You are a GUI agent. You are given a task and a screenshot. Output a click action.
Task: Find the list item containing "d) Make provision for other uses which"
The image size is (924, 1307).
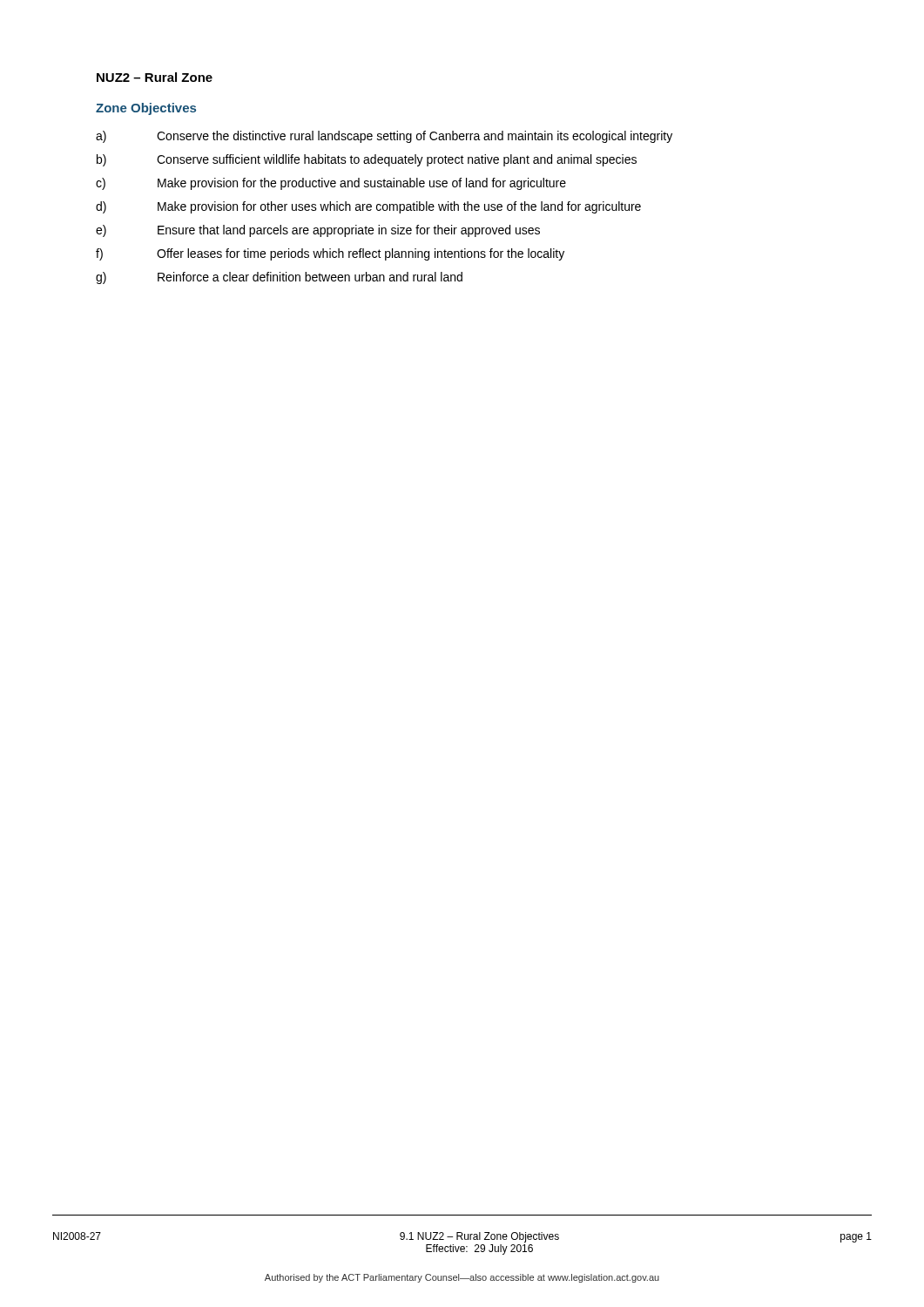(466, 207)
